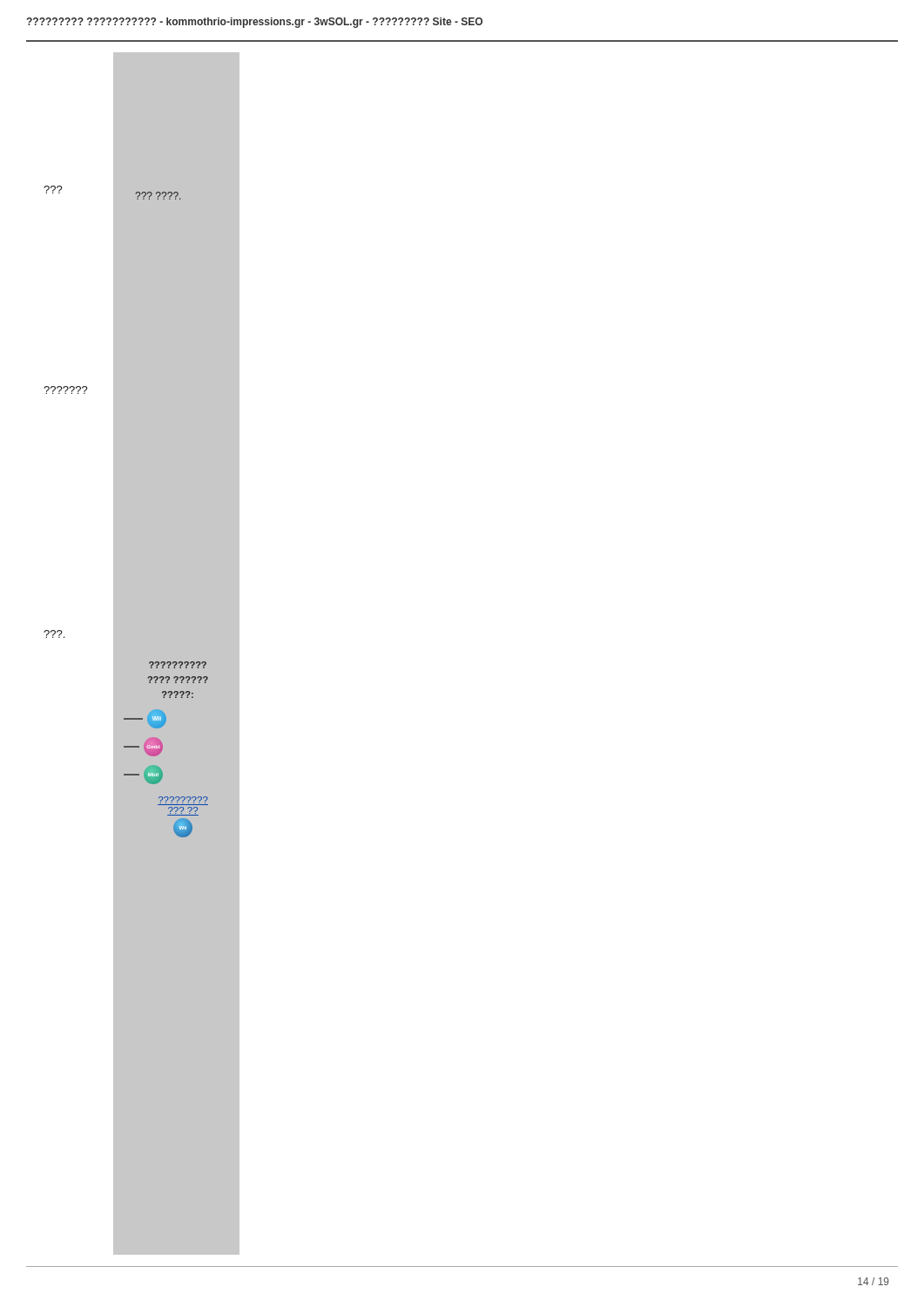Find the text with the text "????????? ??? ?? Wii"
Screen dimensions: 1307x924
point(183,816)
